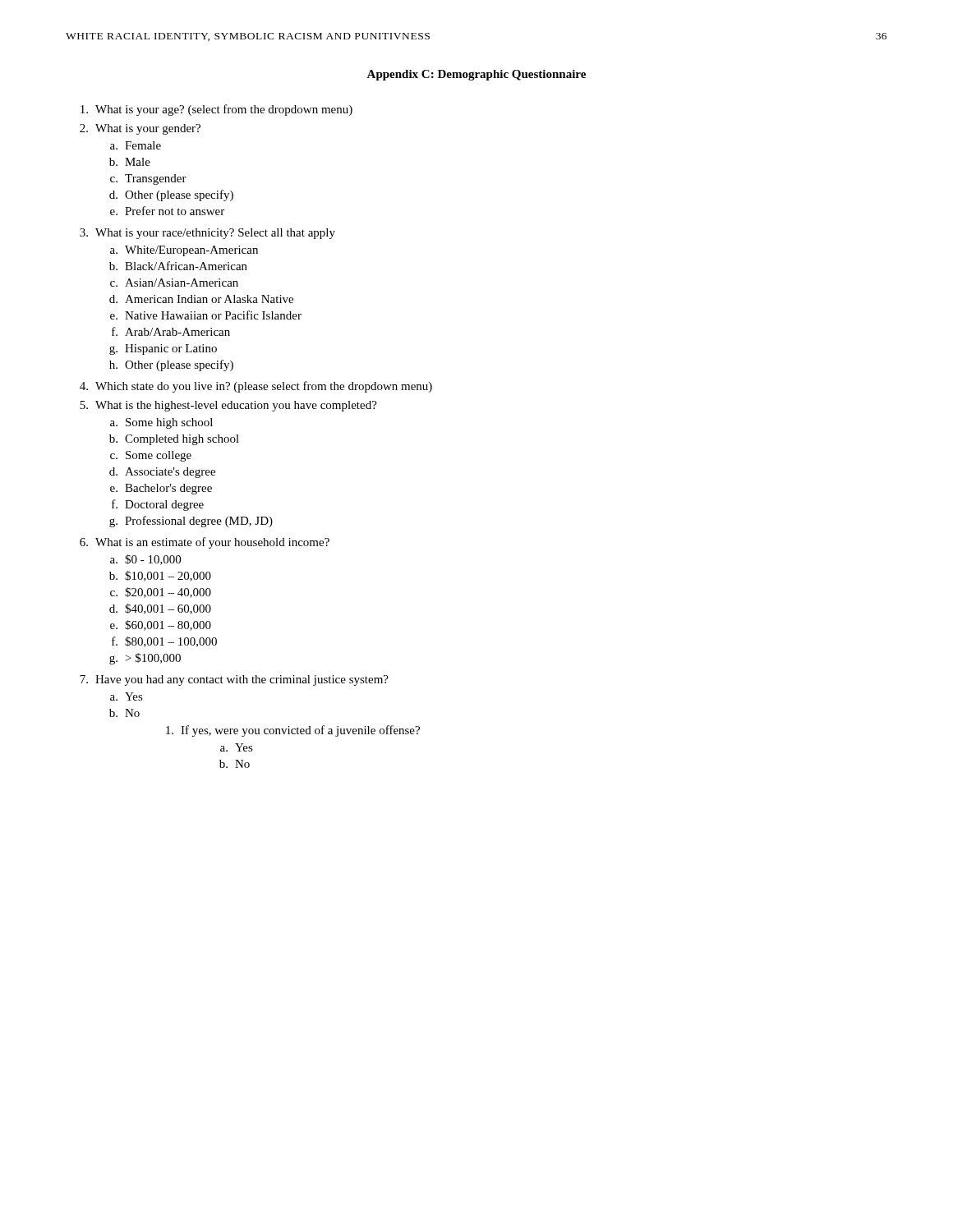Select the list item with the text "What is your age? (select from the"
The image size is (953, 1232).
click(224, 110)
